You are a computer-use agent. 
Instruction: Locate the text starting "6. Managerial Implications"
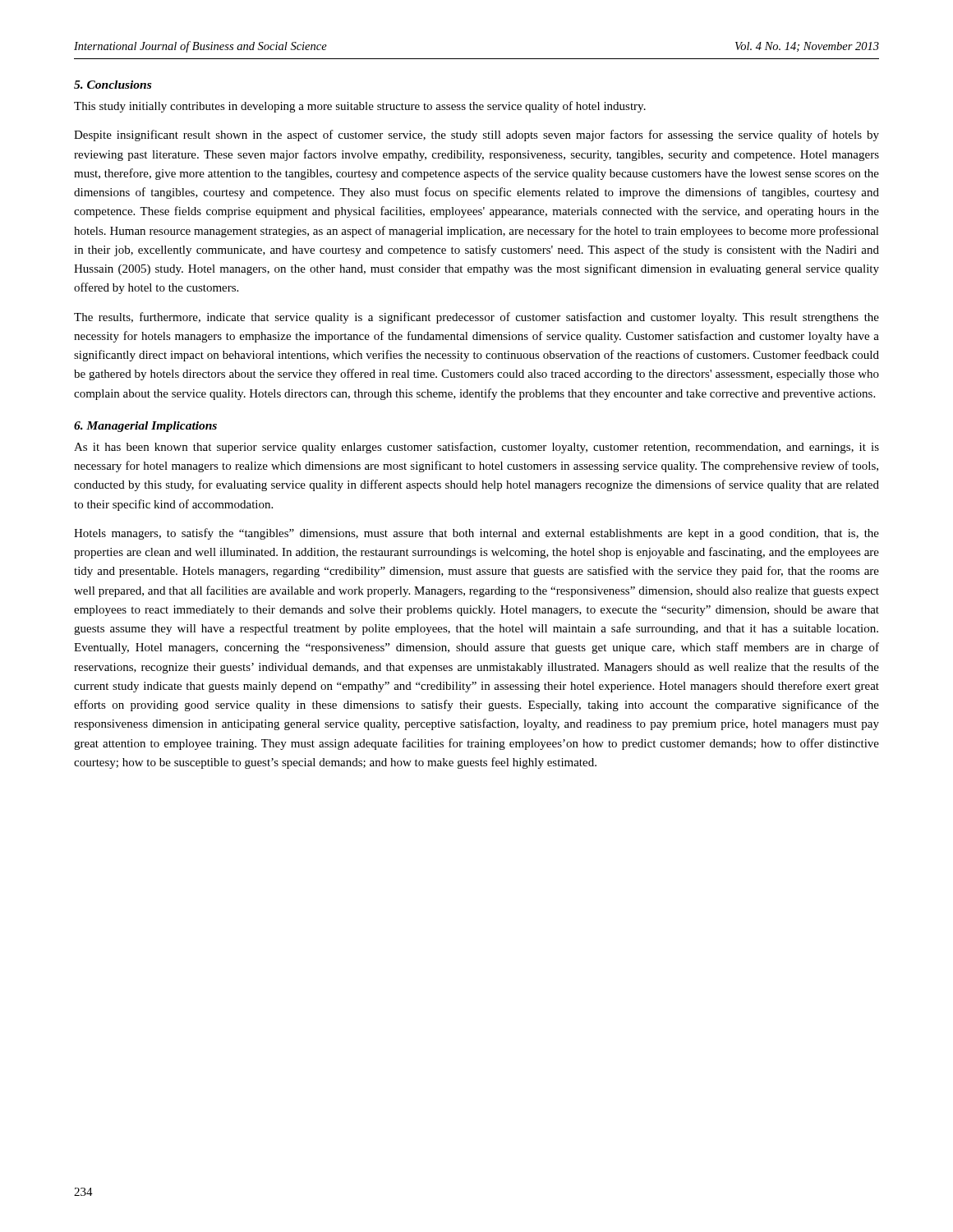pyautogui.click(x=146, y=425)
